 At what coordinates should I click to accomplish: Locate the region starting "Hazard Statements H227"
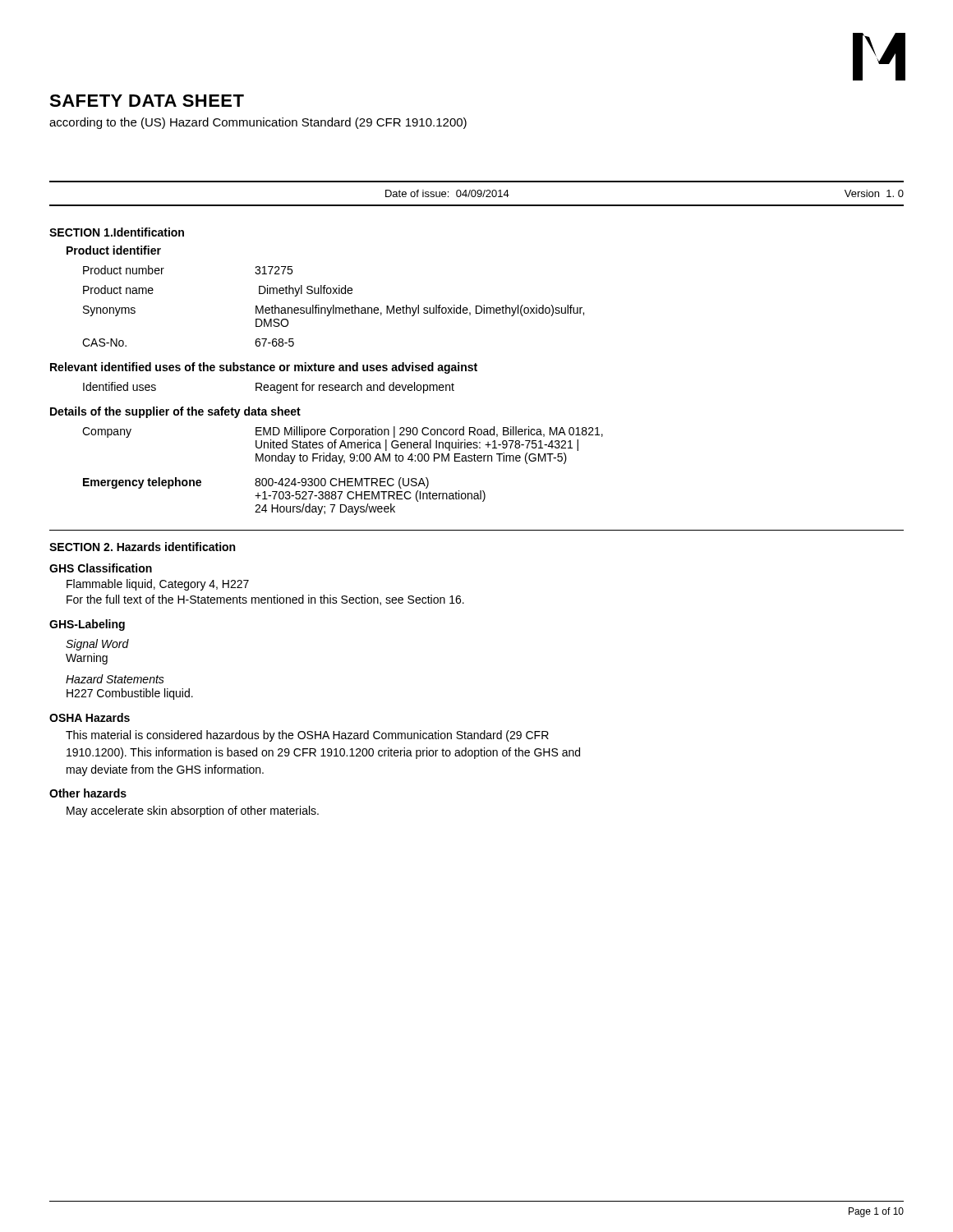pyautogui.click(x=115, y=679)
